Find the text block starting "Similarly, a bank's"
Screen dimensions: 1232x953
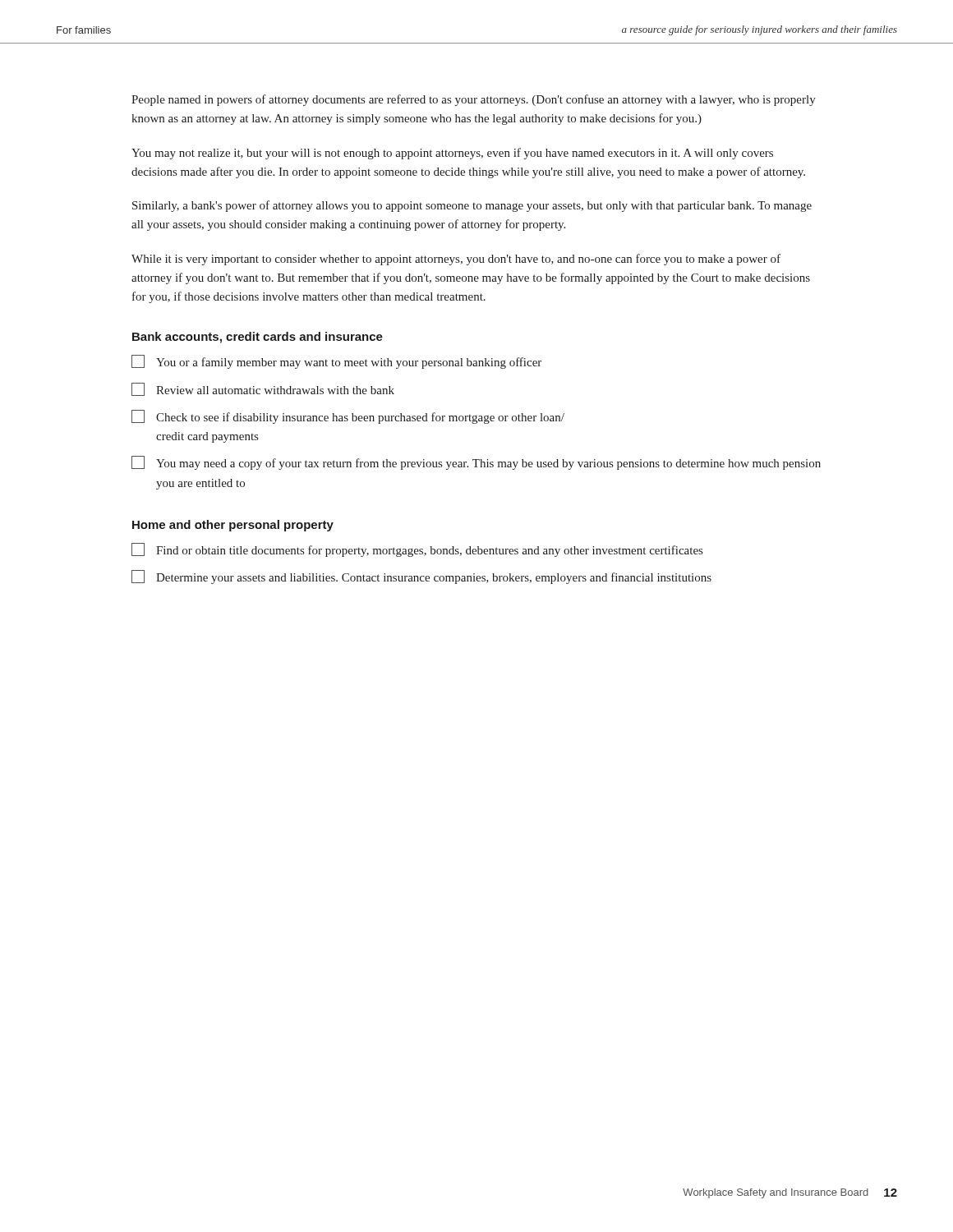point(472,215)
